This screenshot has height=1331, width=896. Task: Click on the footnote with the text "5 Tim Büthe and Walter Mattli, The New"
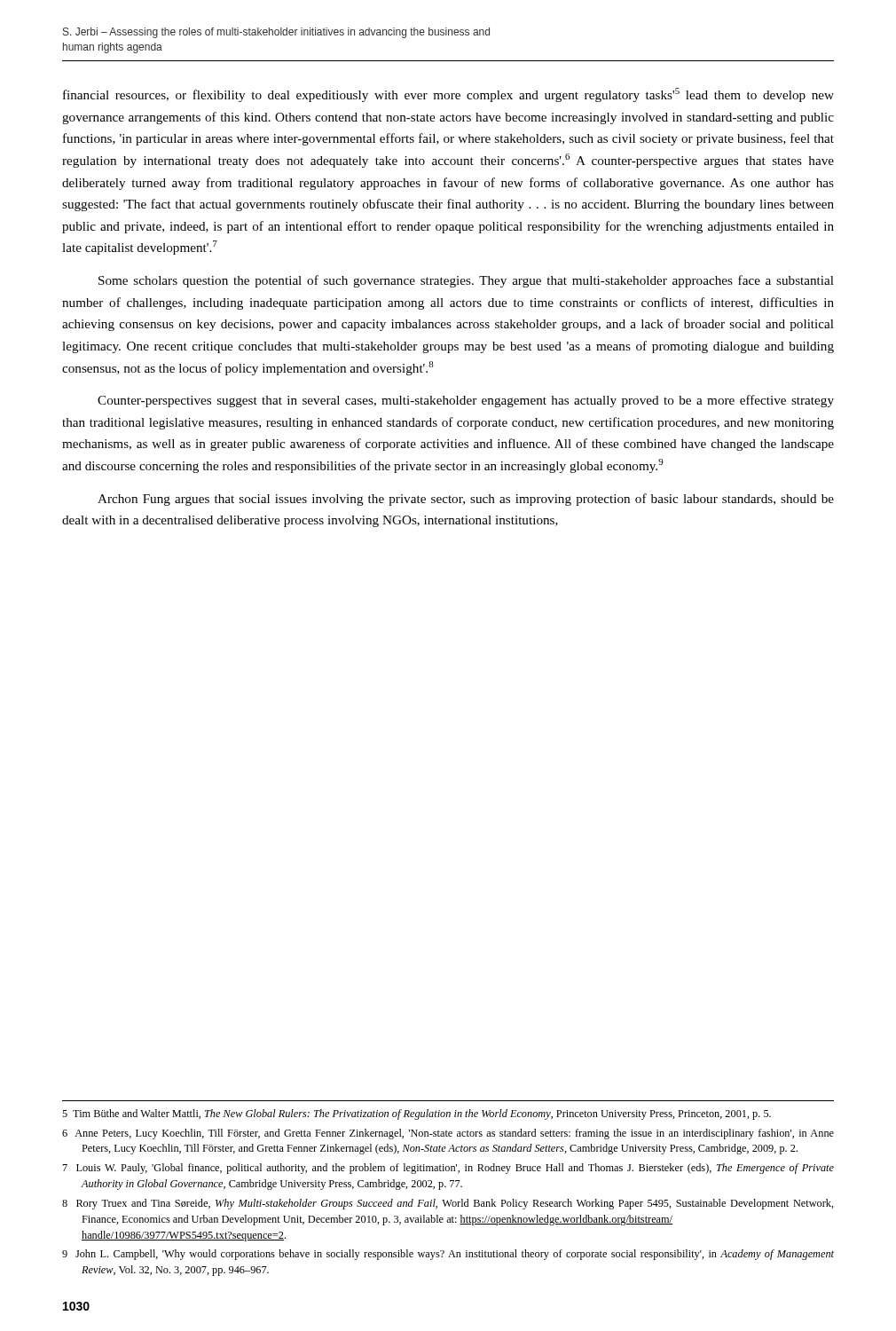click(417, 1113)
